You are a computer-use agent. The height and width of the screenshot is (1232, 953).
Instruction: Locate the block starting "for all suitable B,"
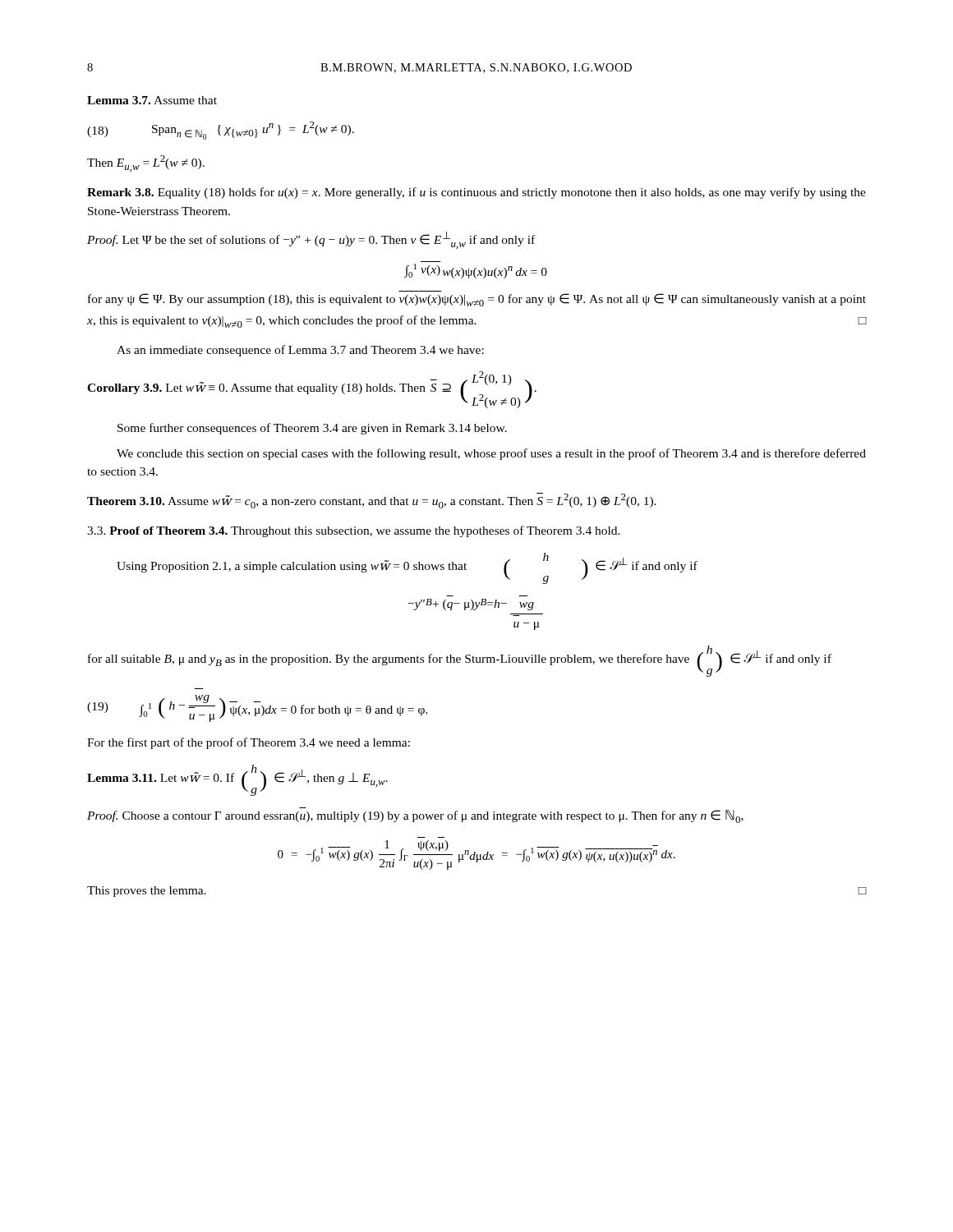point(476,660)
